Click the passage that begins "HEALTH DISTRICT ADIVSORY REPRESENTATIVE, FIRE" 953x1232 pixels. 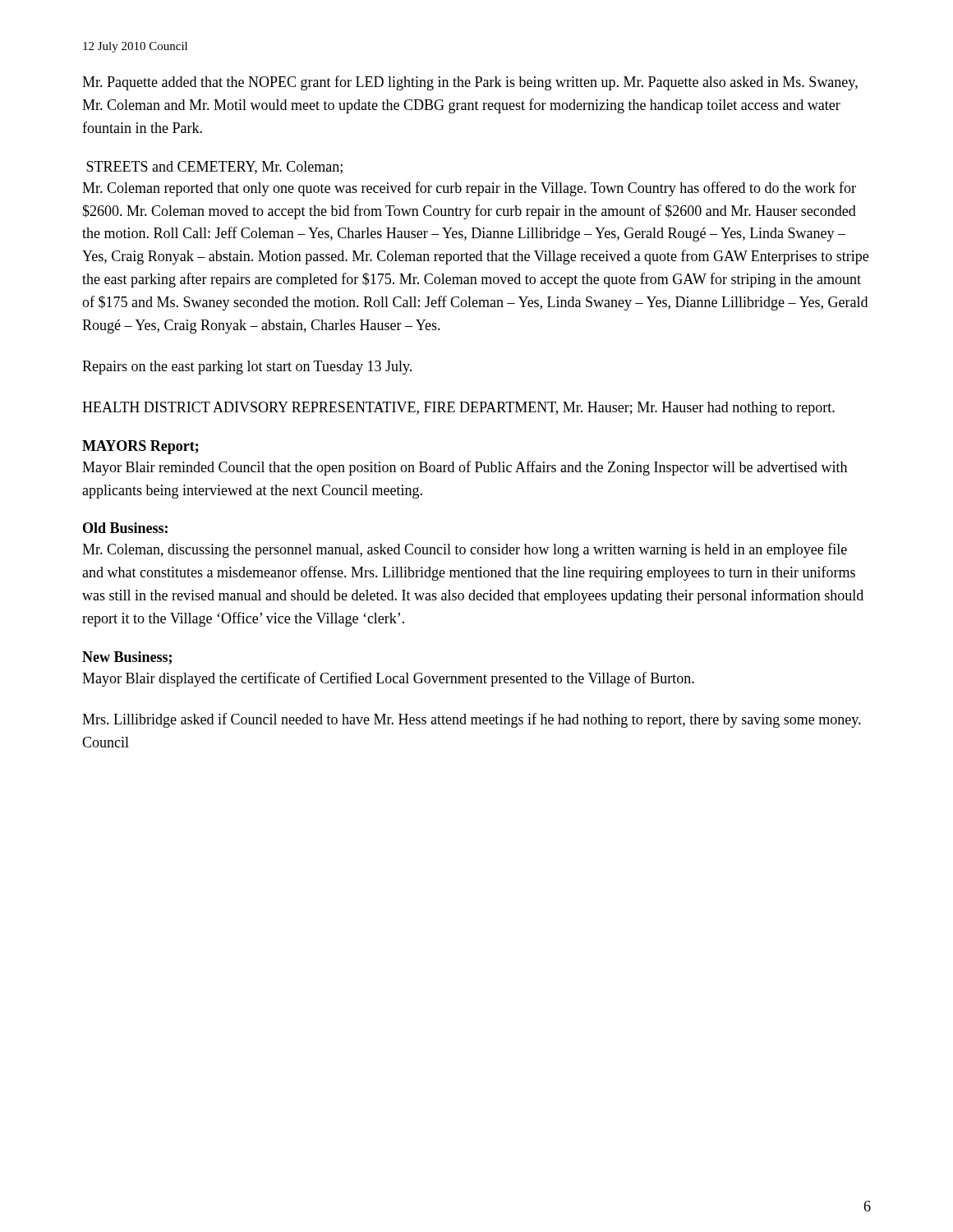459,407
